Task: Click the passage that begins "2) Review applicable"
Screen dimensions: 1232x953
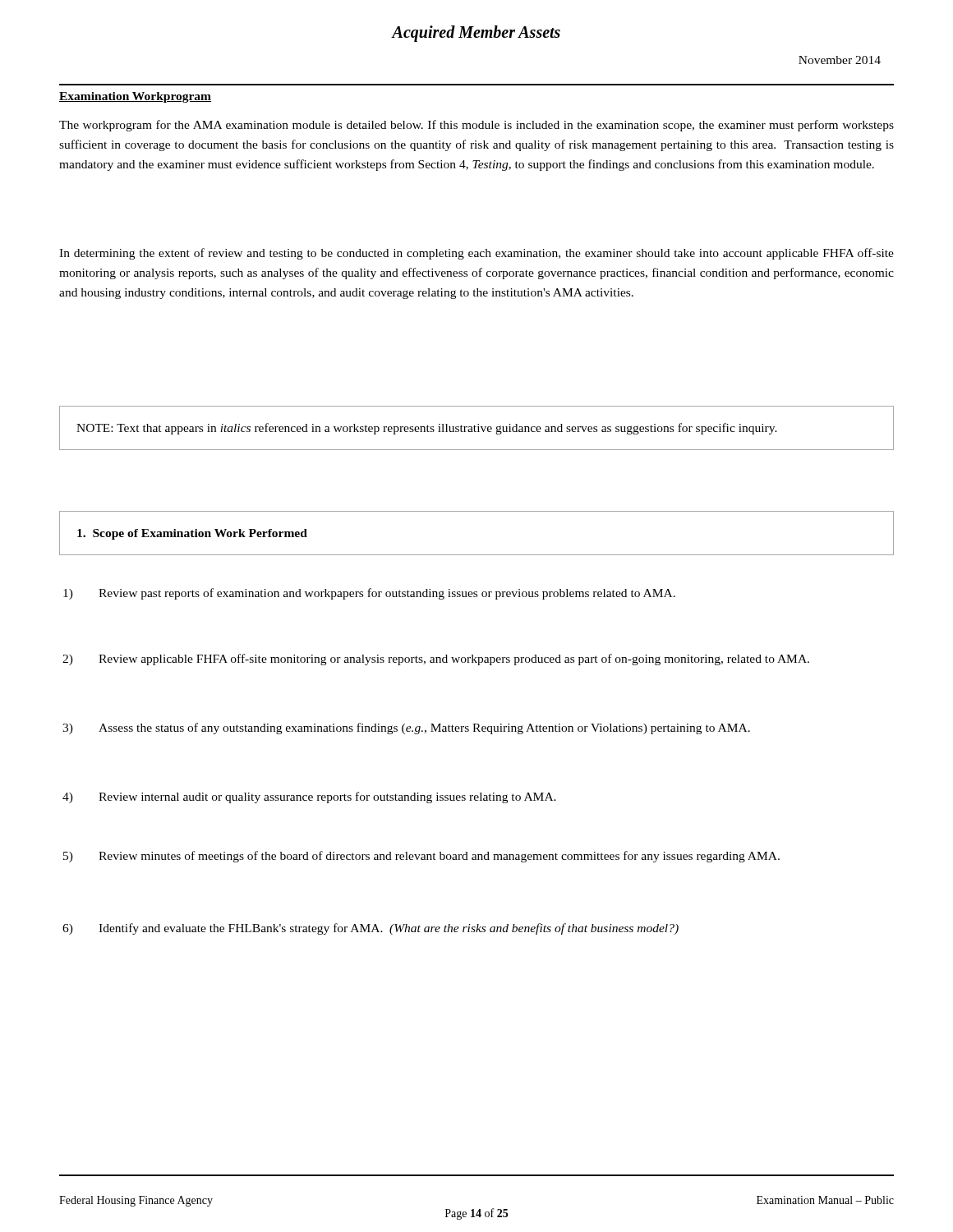Action: coord(476,659)
